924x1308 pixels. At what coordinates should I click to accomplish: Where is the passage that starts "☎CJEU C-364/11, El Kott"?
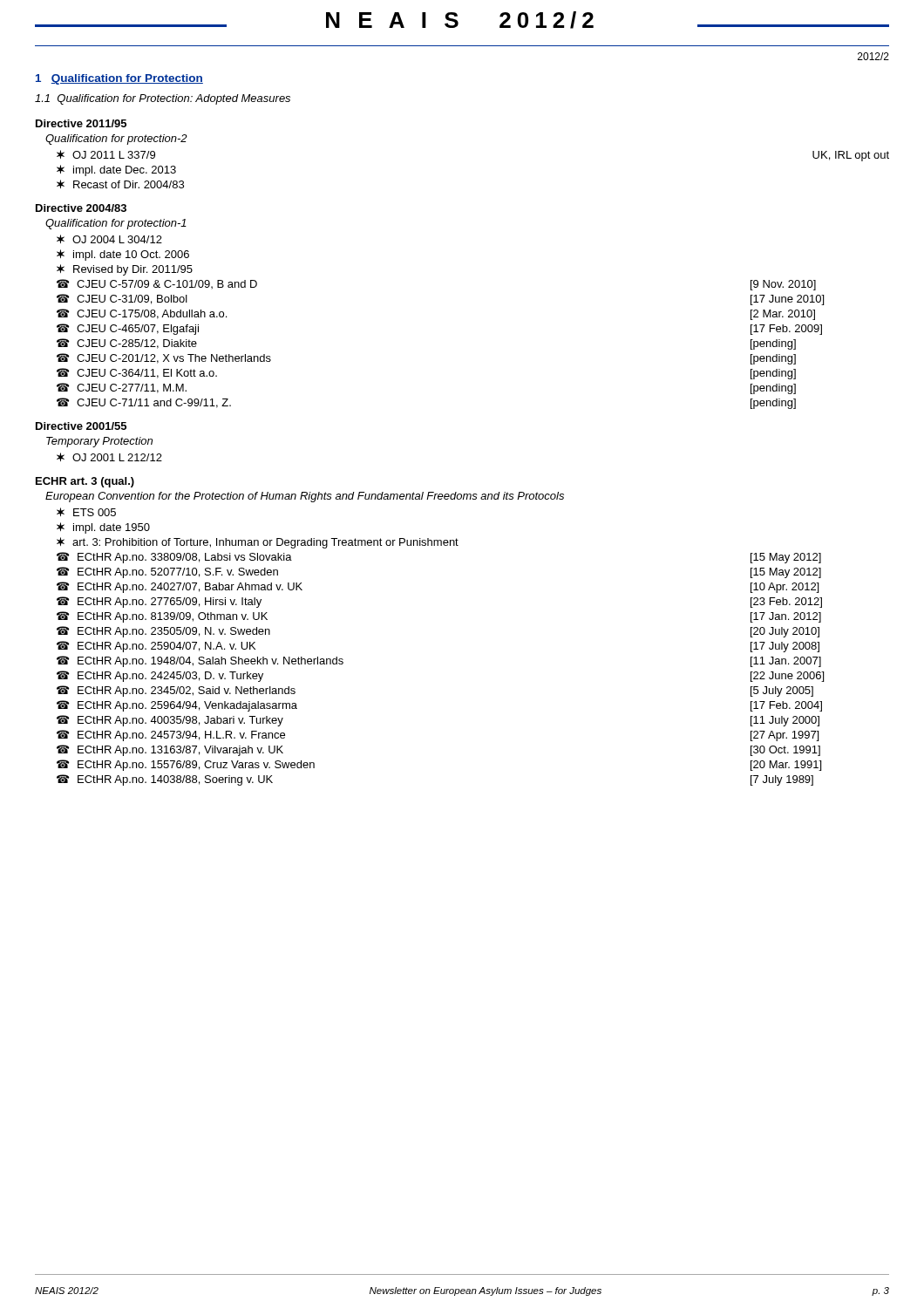pos(142,374)
